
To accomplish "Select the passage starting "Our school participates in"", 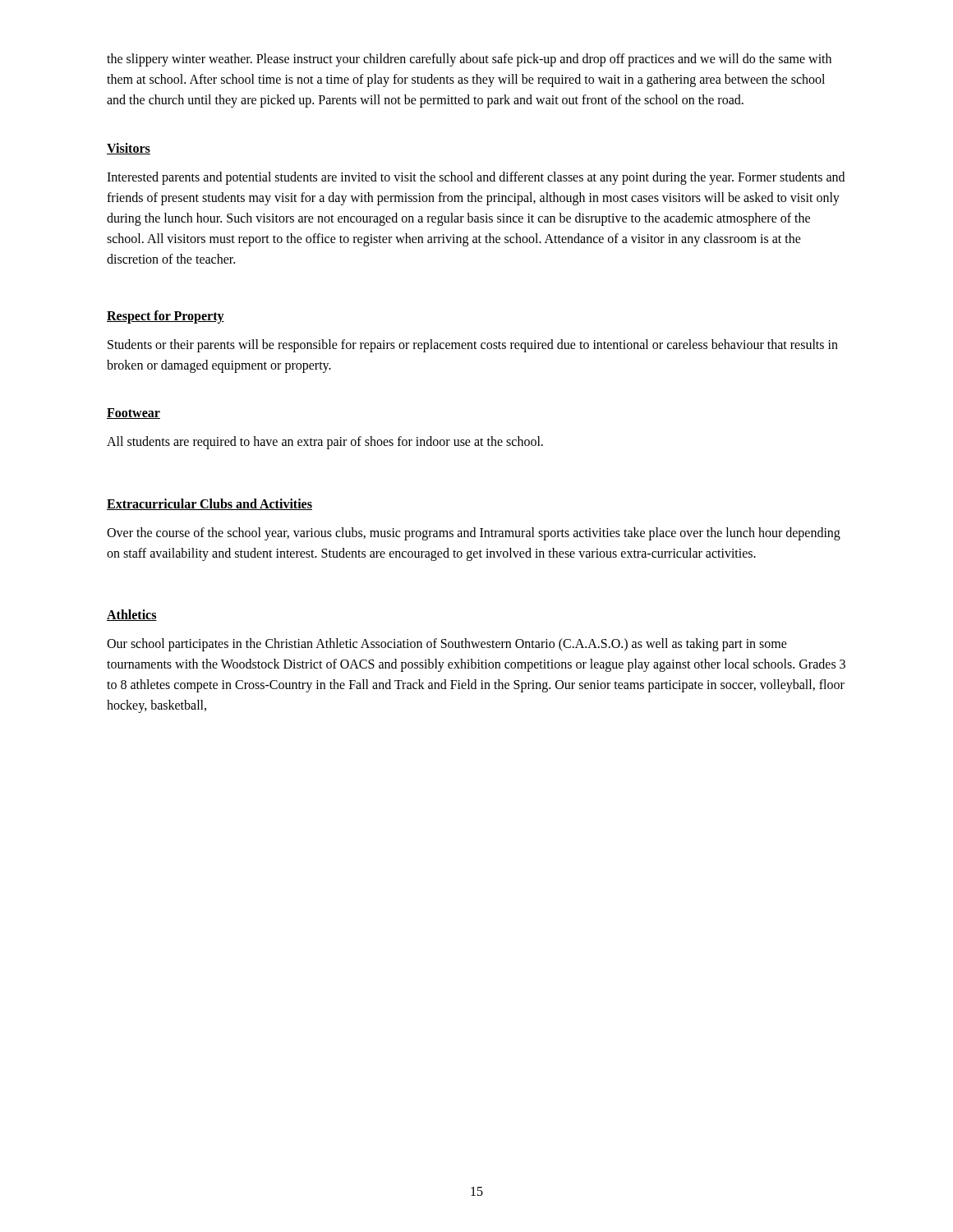I will (476, 674).
